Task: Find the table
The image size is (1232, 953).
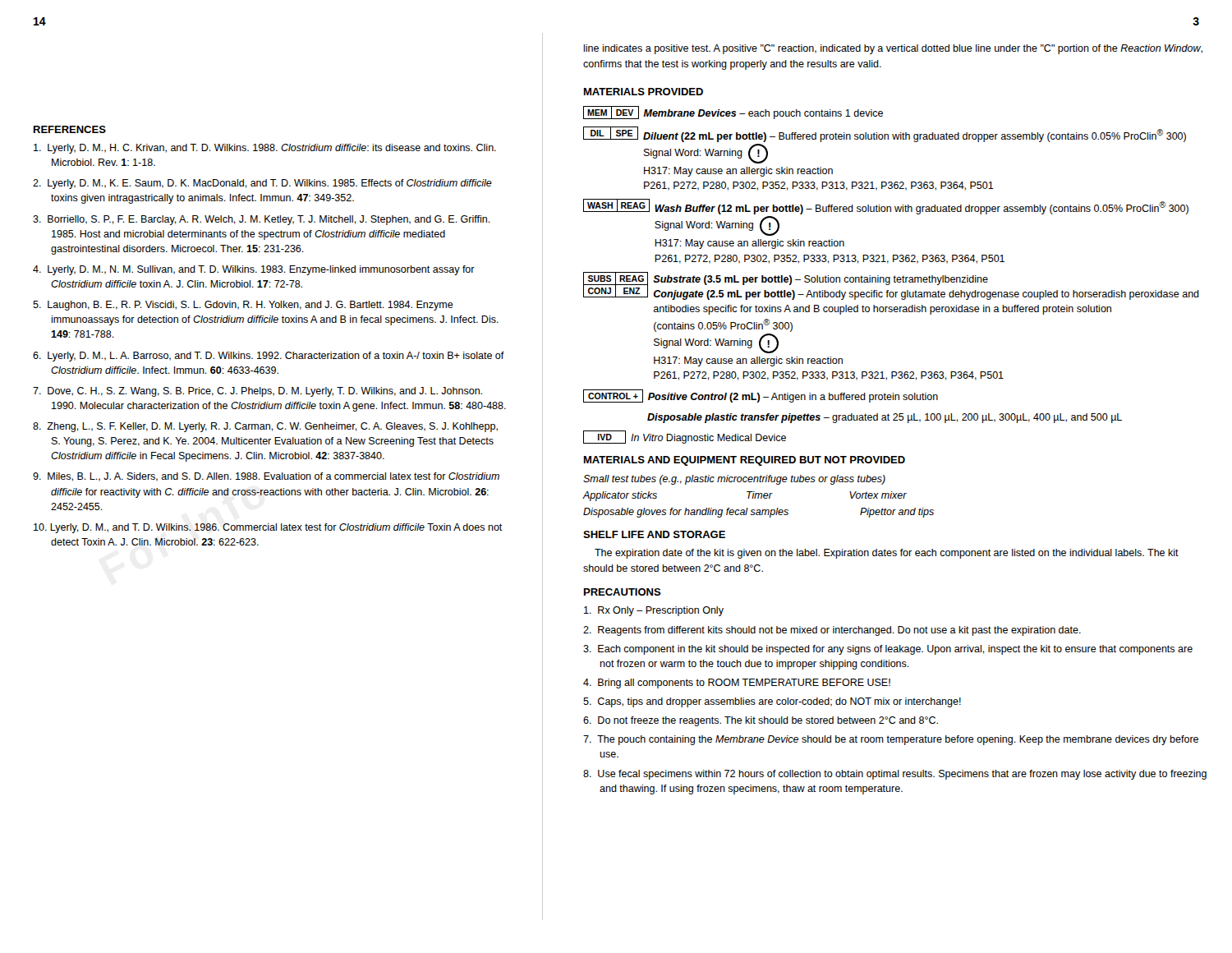Action: (x=895, y=275)
